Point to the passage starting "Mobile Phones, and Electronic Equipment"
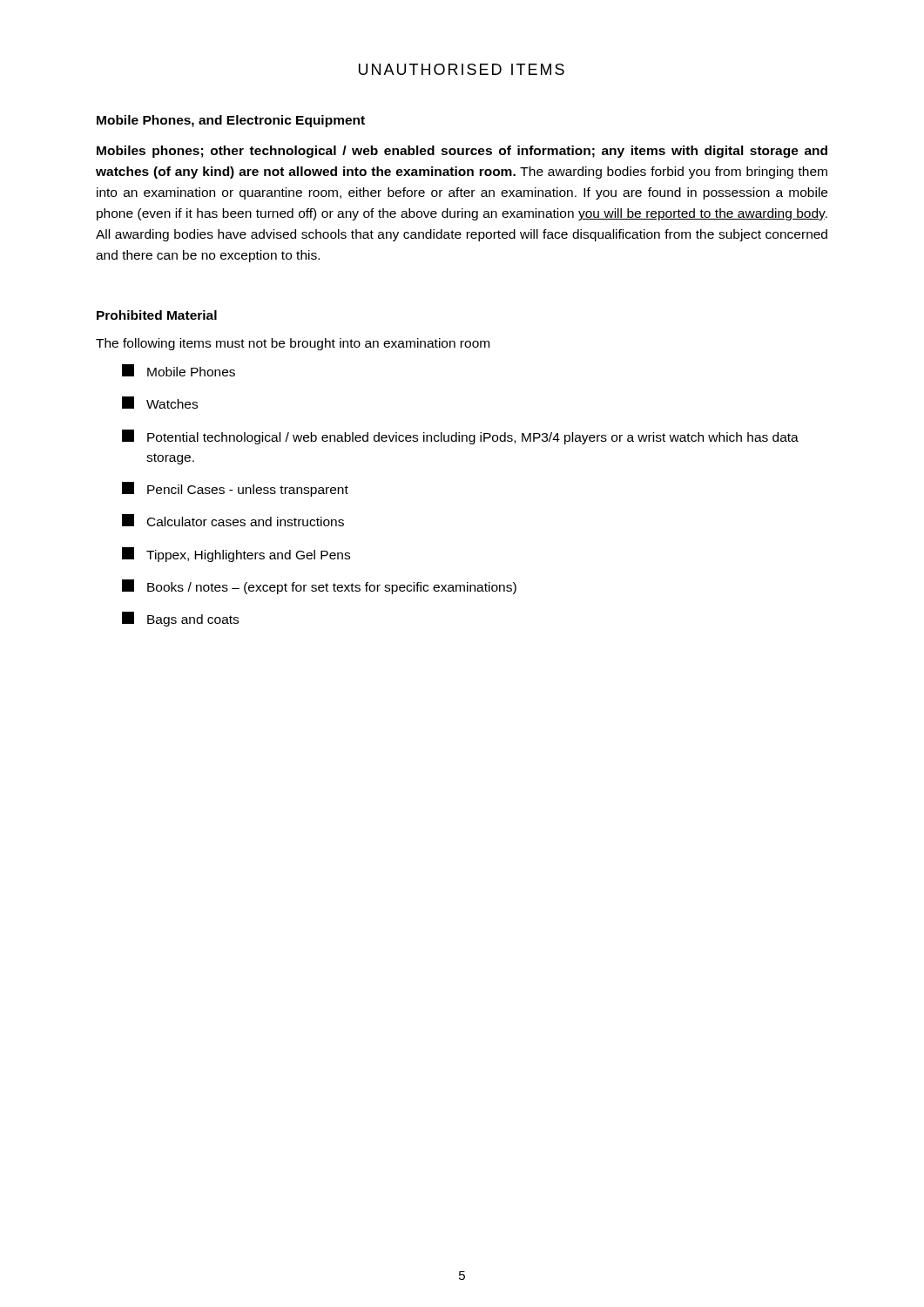924x1307 pixels. (230, 120)
